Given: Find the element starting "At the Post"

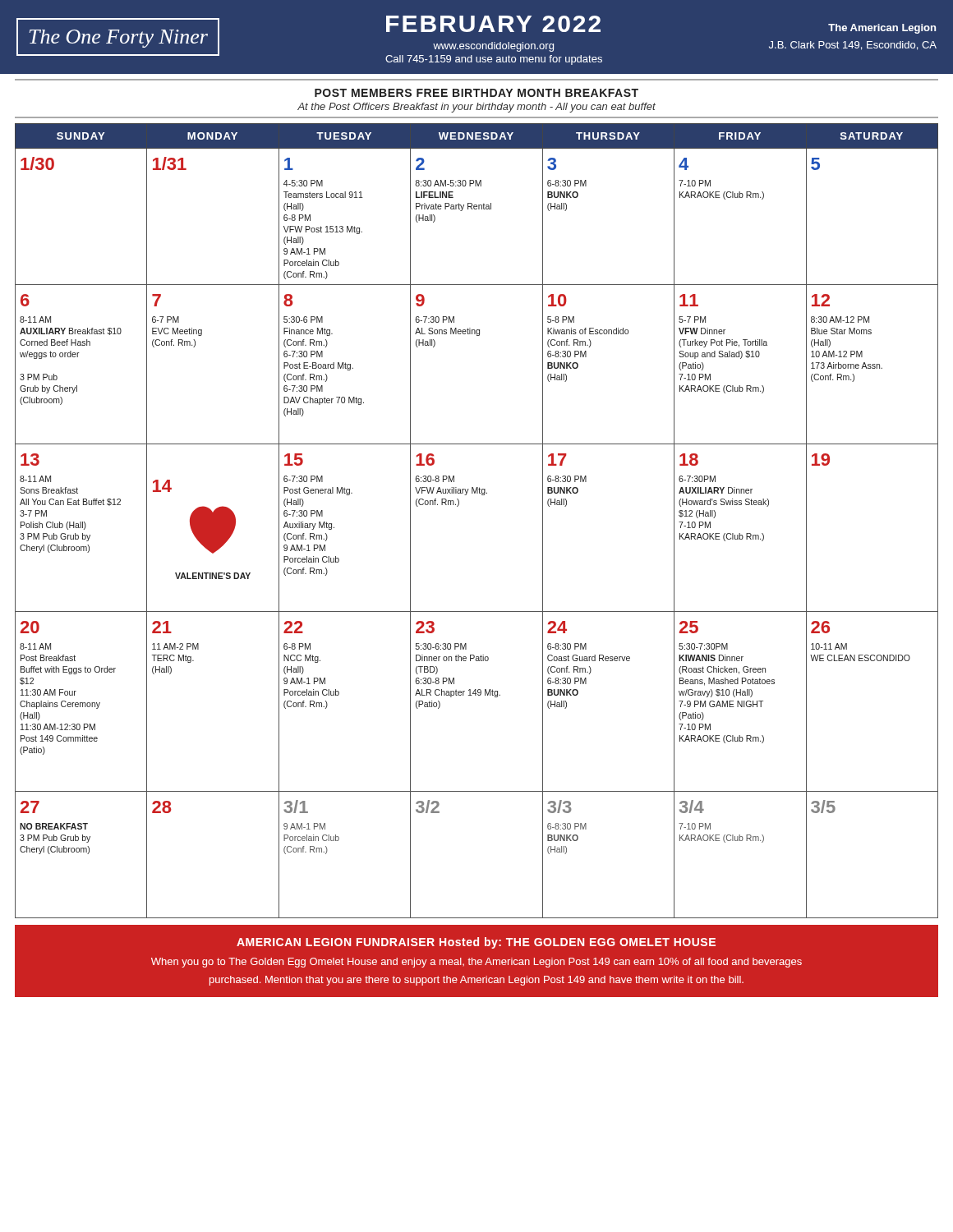Looking at the screenshot, I should [x=476, y=106].
